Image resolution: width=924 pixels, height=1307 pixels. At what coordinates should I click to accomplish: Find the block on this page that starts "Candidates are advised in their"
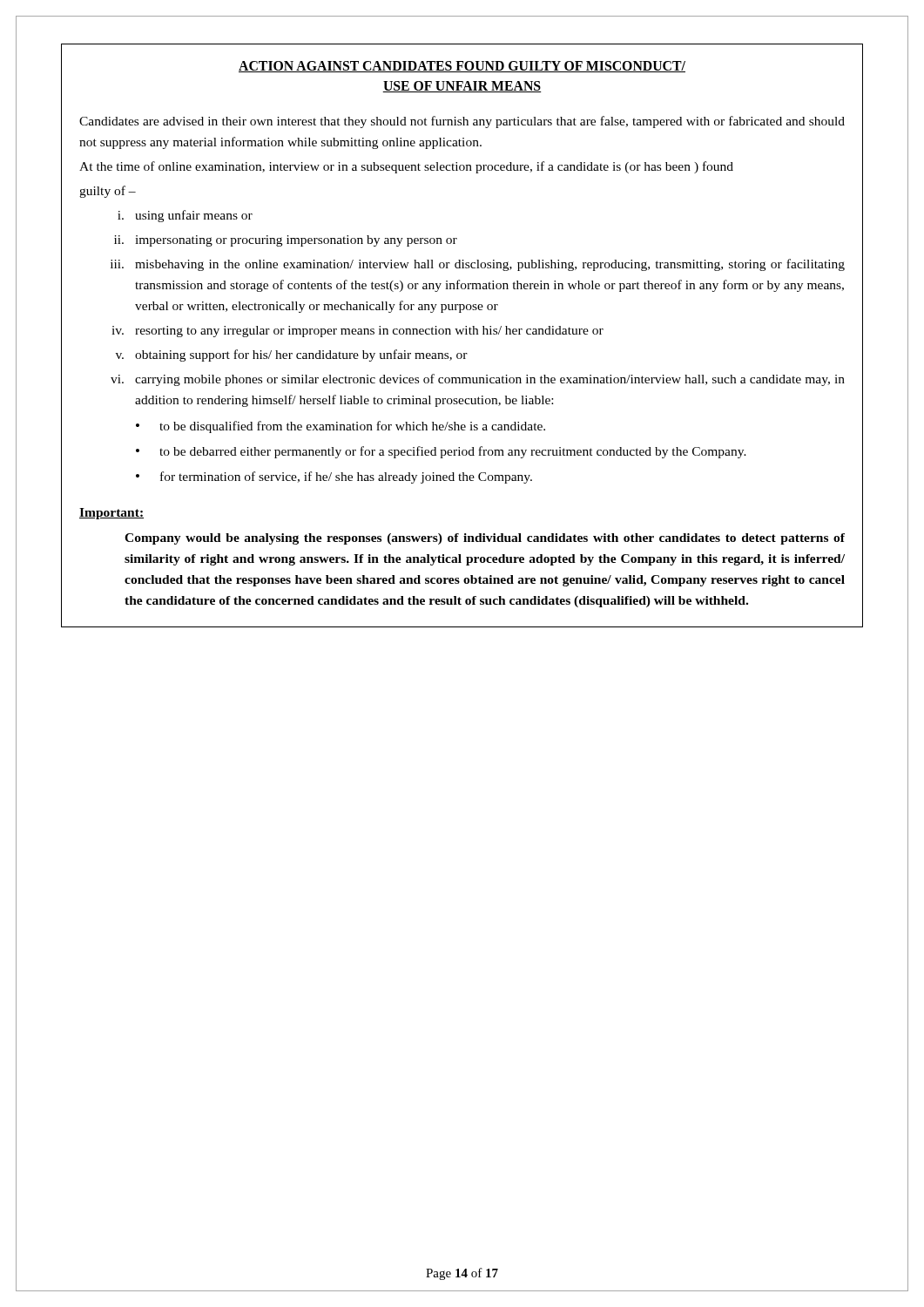coord(462,131)
